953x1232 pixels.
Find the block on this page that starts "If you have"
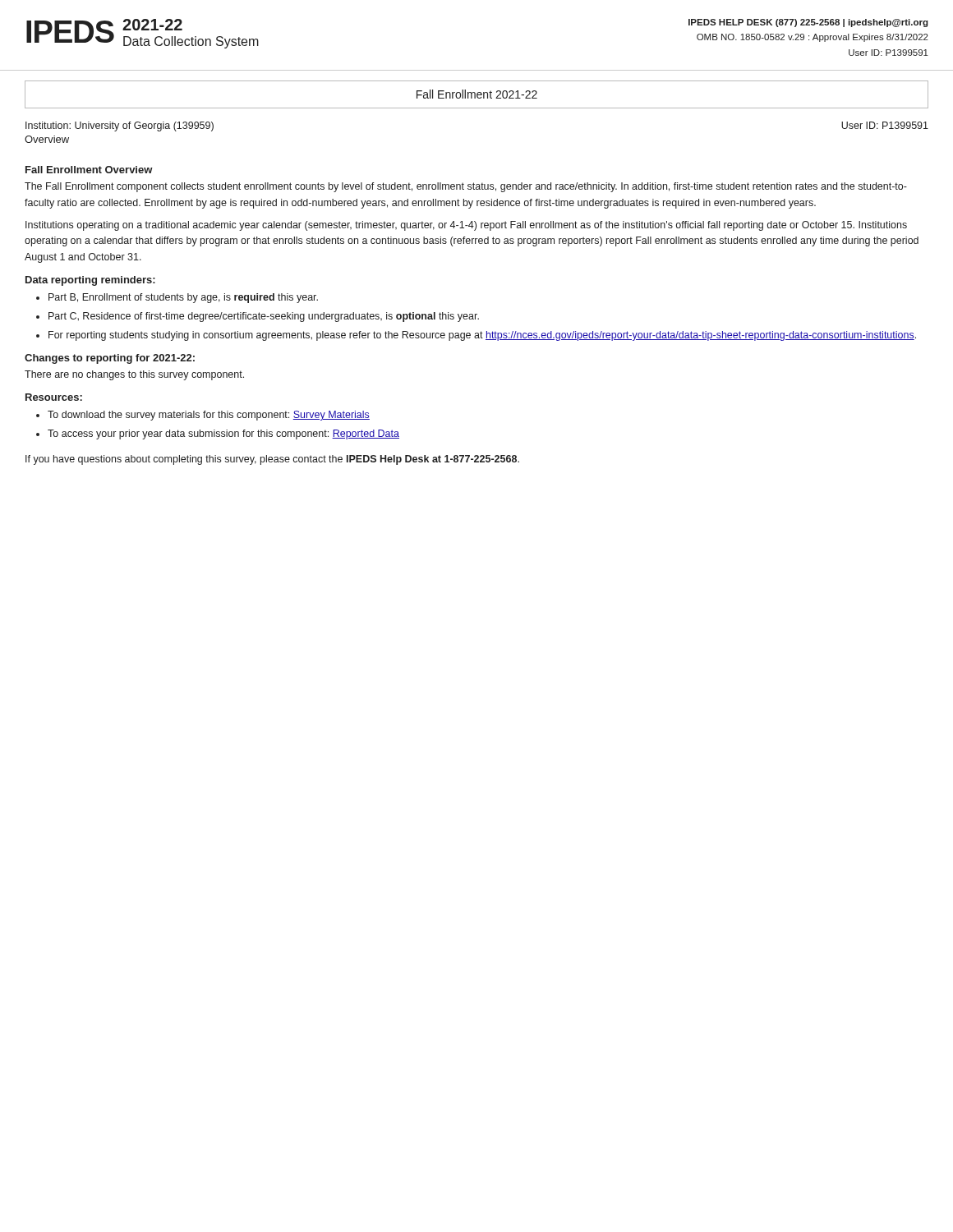click(272, 459)
